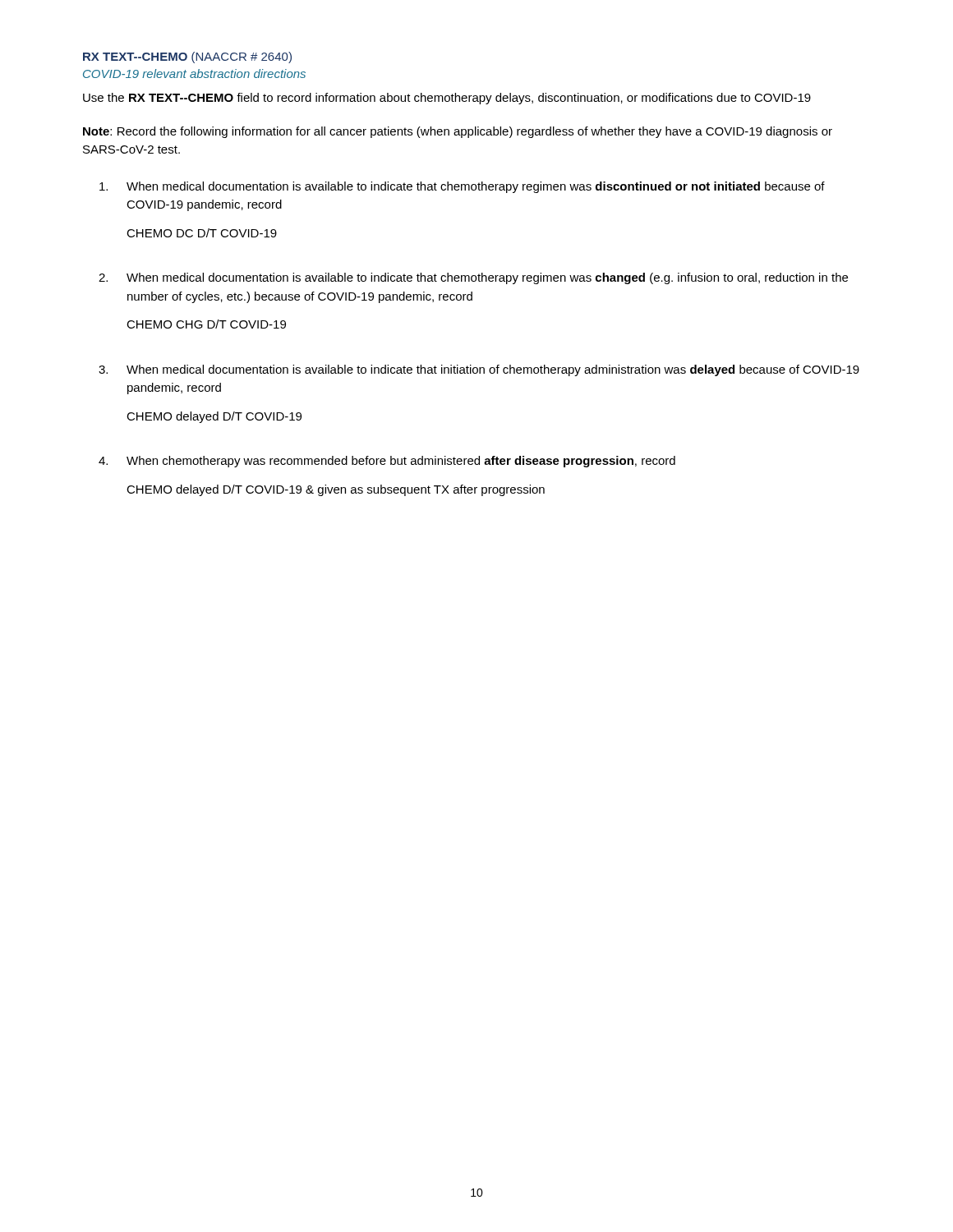The width and height of the screenshot is (953, 1232).
Task: Point to the block beginning "4. When chemotherapy"
Action: tap(485, 479)
